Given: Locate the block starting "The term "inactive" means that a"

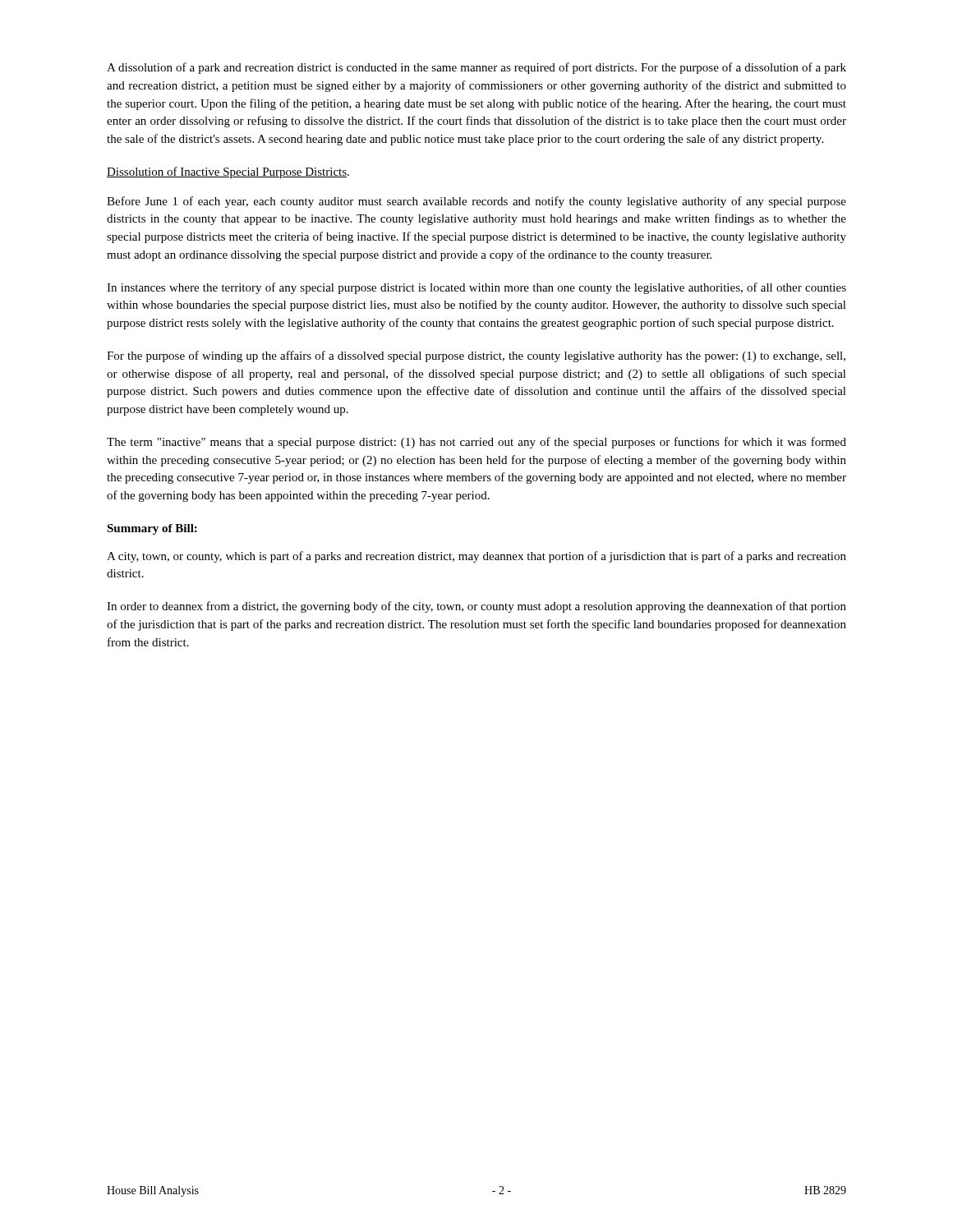Looking at the screenshot, I should click(x=476, y=468).
